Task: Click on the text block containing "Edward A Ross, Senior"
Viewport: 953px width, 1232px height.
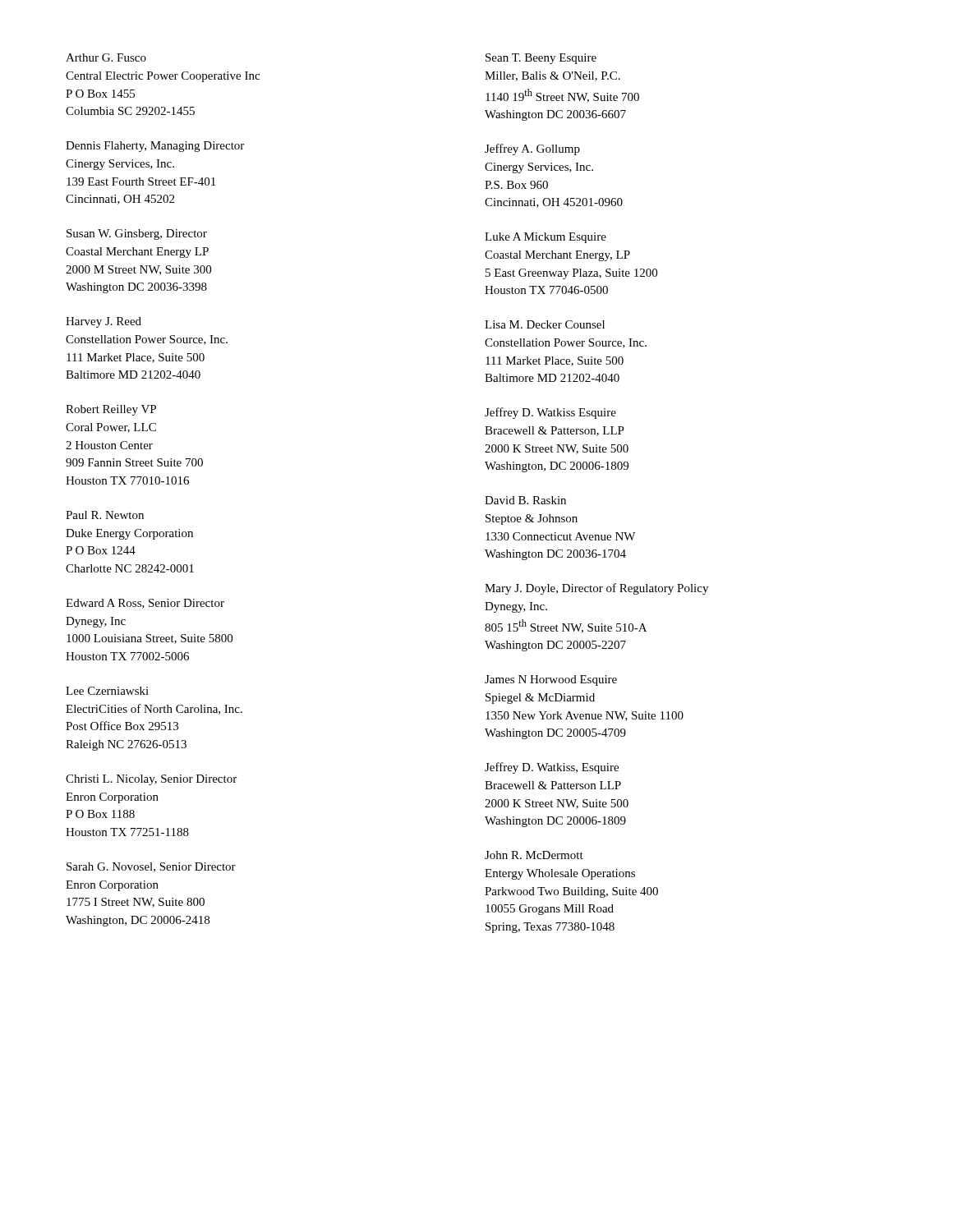Action: point(149,629)
